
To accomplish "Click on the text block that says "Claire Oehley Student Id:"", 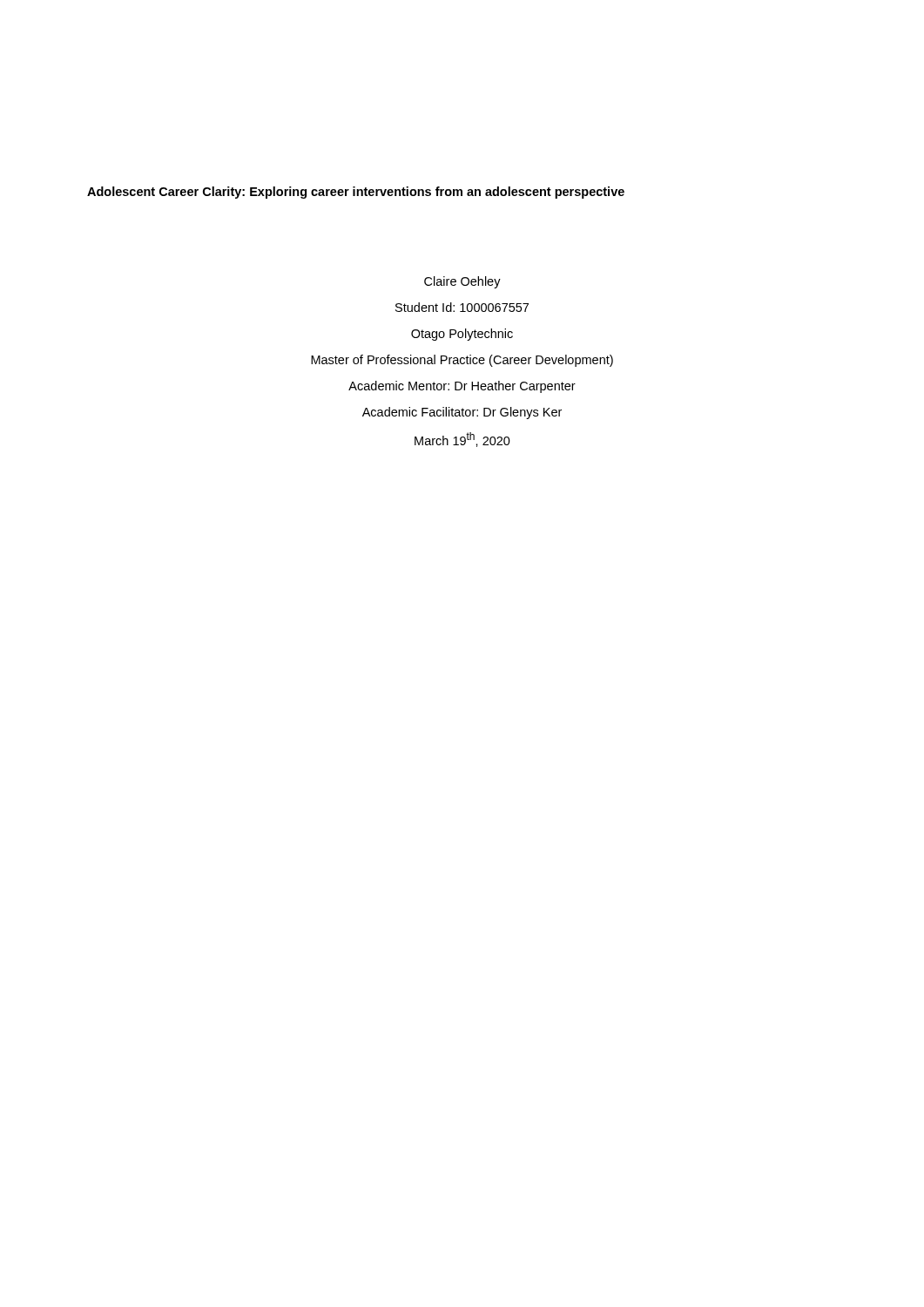I will click(462, 361).
